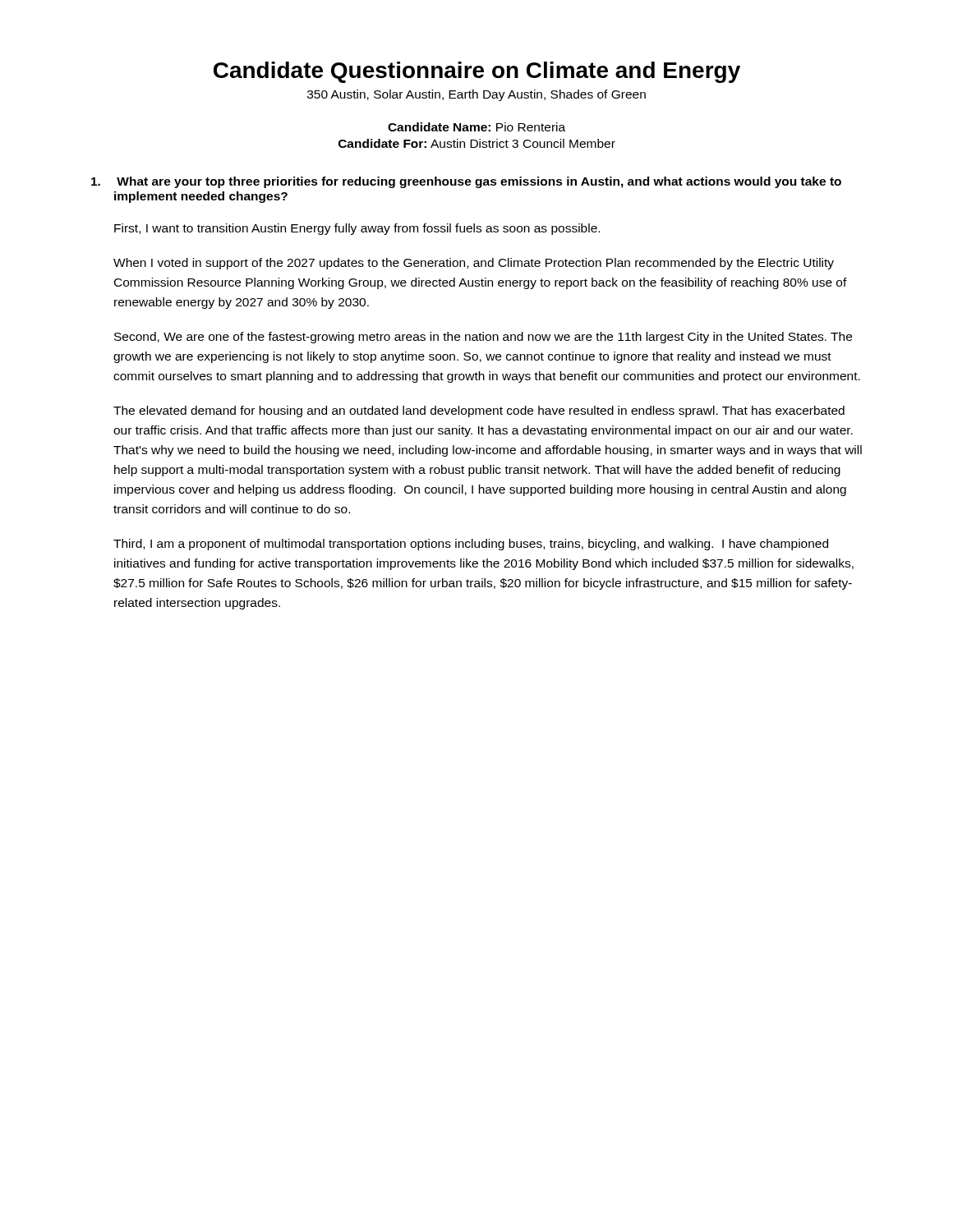953x1232 pixels.
Task: Click the passage that begins "First, I want to transition"
Action: pyautogui.click(x=488, y=228)
